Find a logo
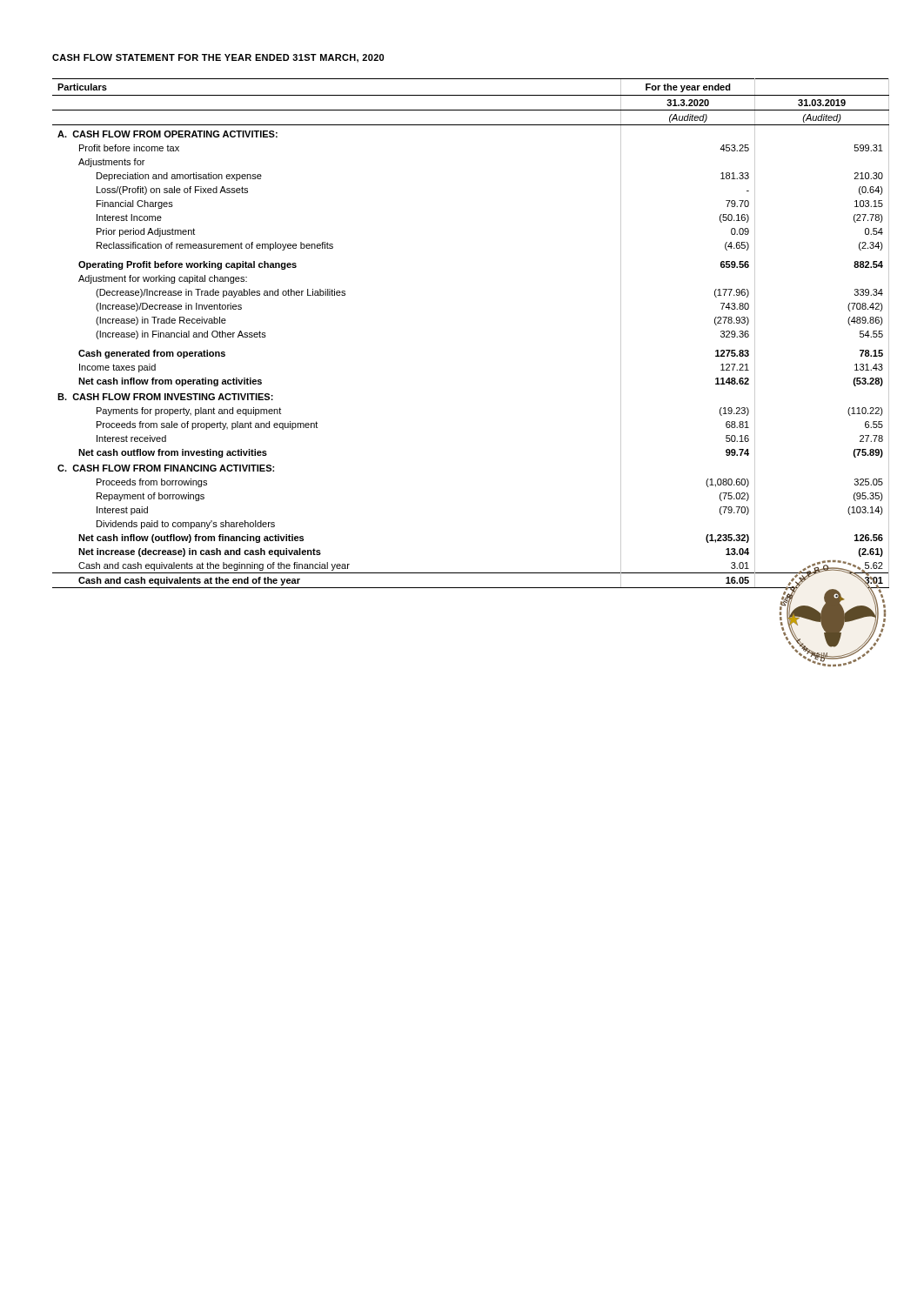The height and width of the screenshot is (1305, 924). tap(833, 613)
